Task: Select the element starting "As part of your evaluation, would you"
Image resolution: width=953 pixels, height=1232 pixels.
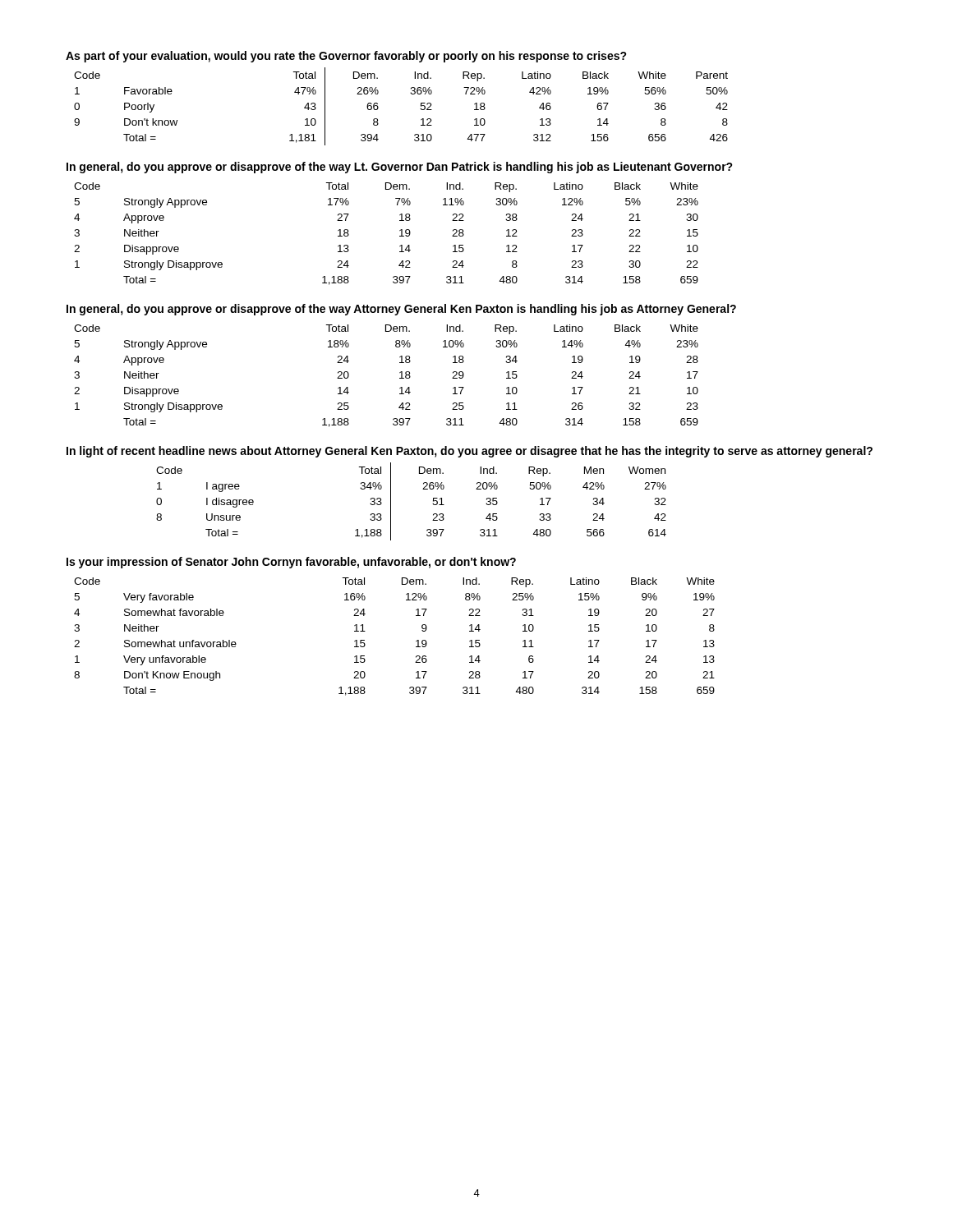Action: [346, 56]
